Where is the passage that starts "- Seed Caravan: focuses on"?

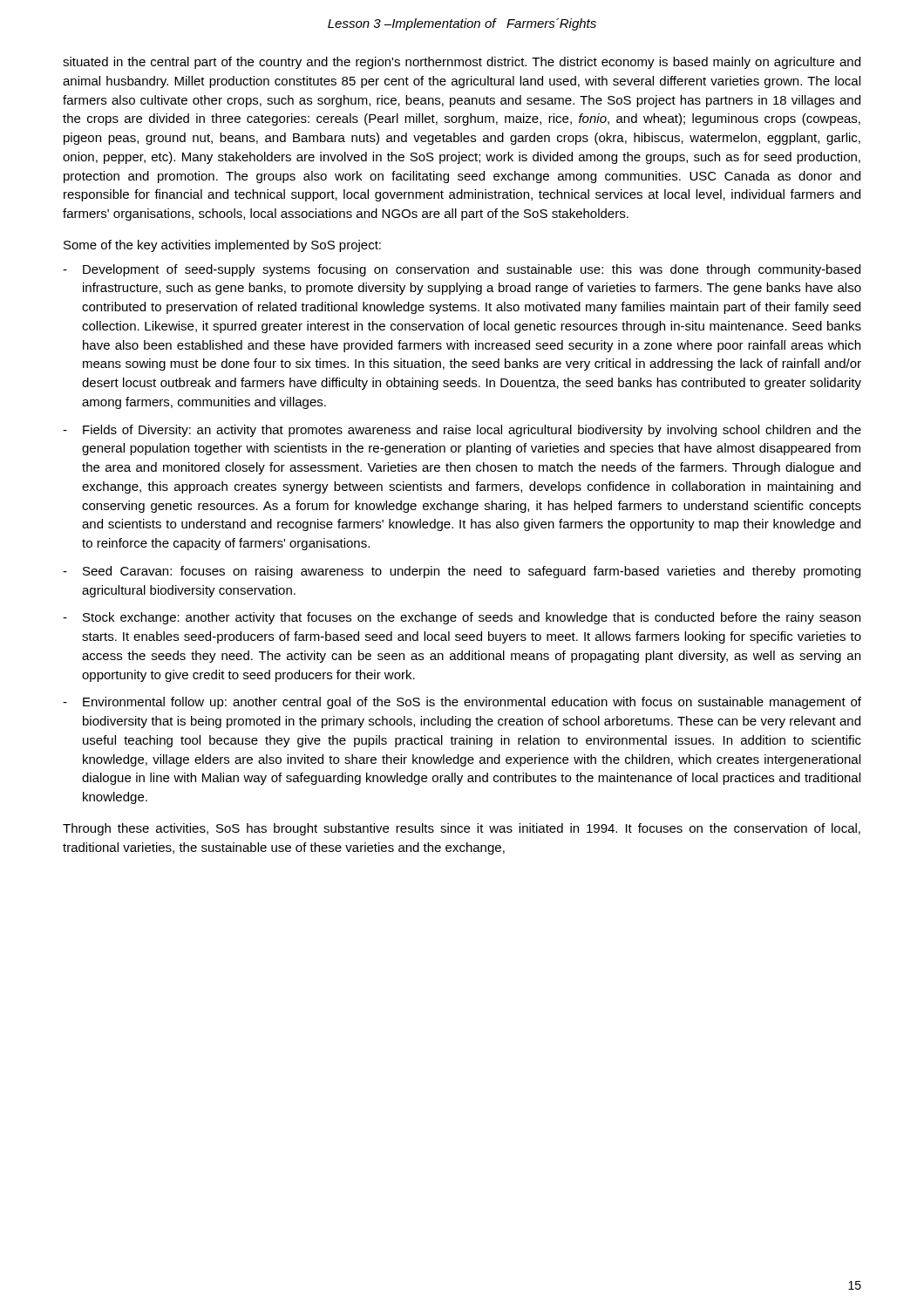(x=462, y=580)
